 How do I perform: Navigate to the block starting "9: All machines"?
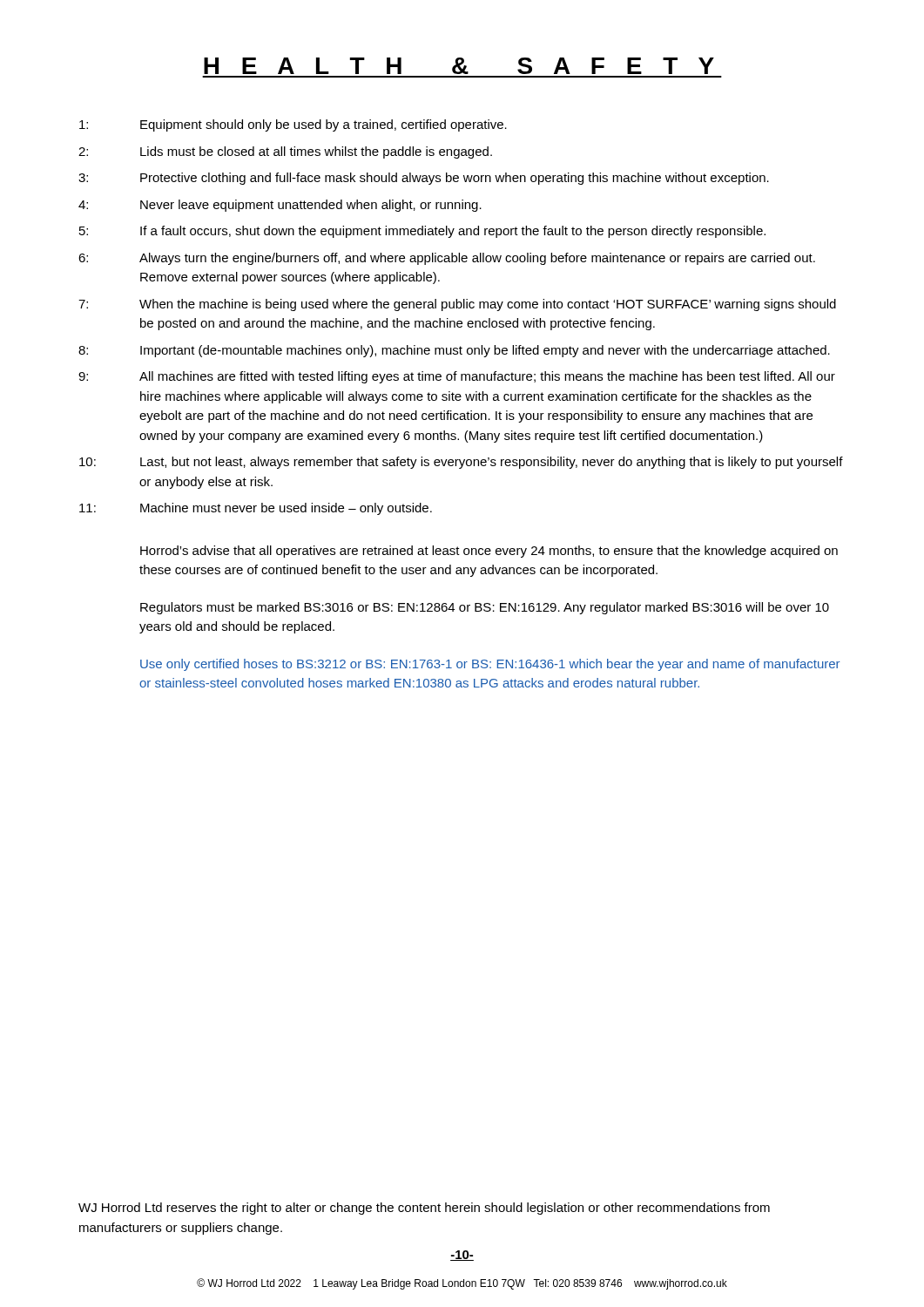(462, 406)
